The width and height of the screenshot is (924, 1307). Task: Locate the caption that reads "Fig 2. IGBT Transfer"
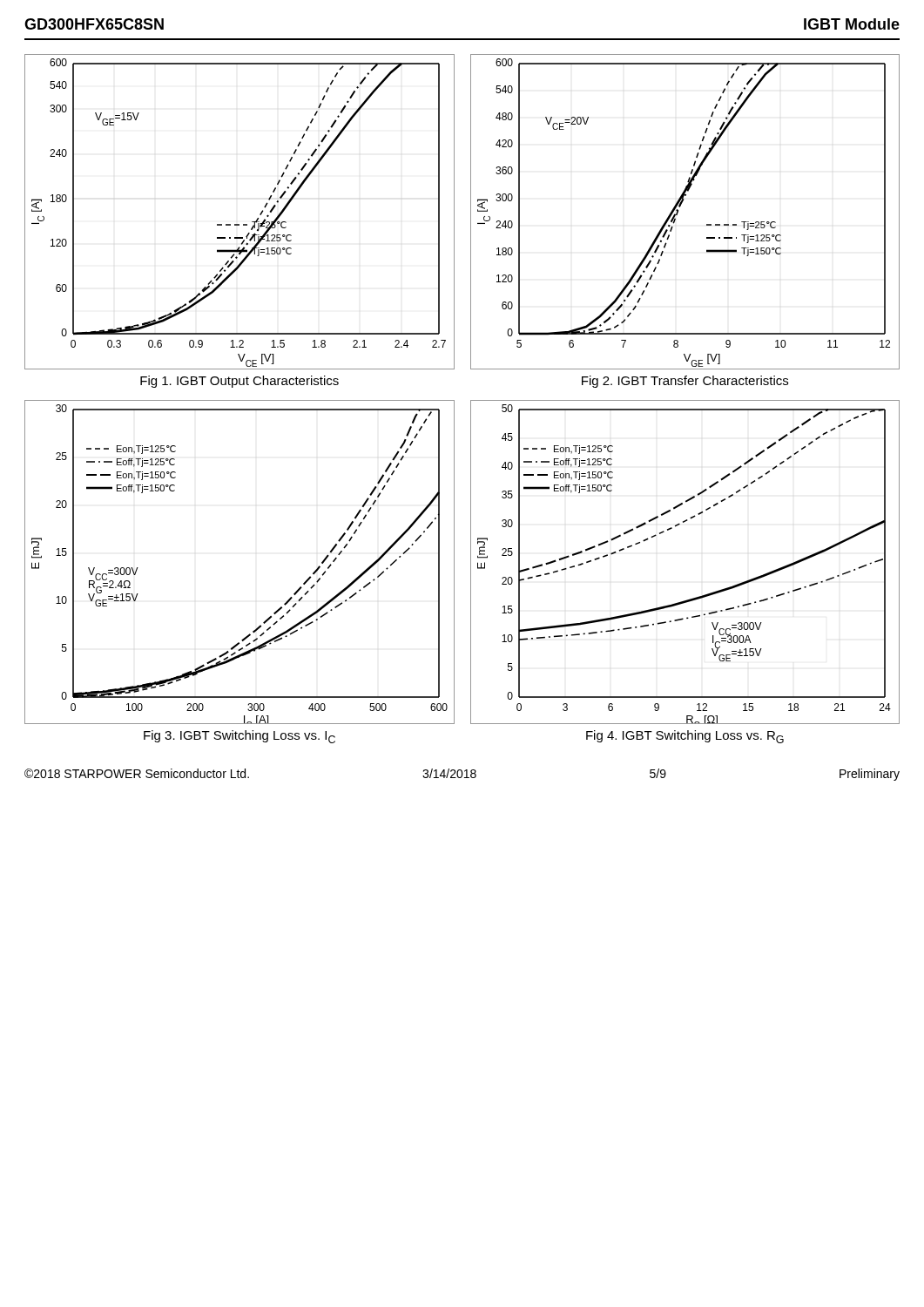(x=685, y=380)
